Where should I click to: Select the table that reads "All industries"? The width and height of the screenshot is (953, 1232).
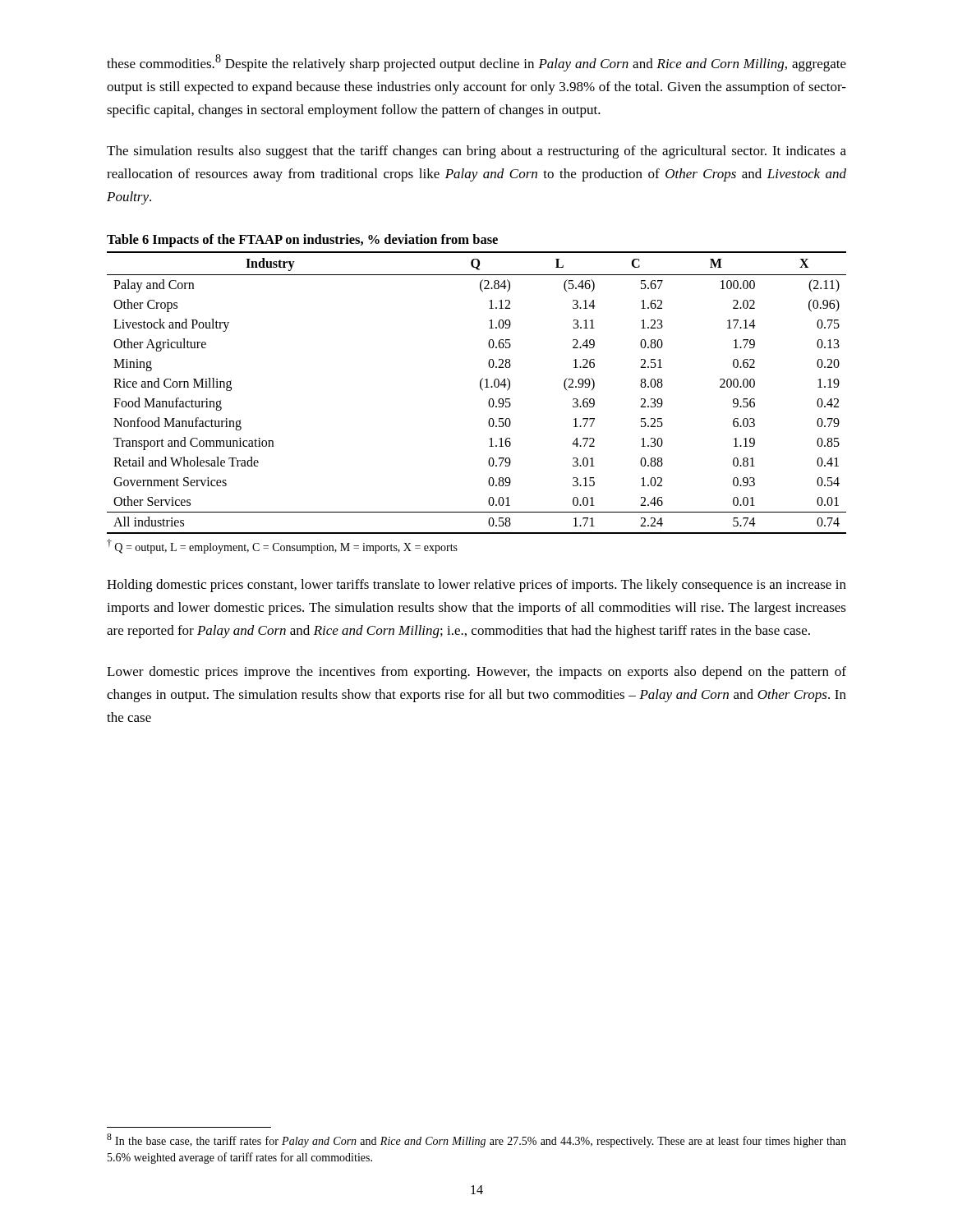pyautogui.click(x=476, y=393)
